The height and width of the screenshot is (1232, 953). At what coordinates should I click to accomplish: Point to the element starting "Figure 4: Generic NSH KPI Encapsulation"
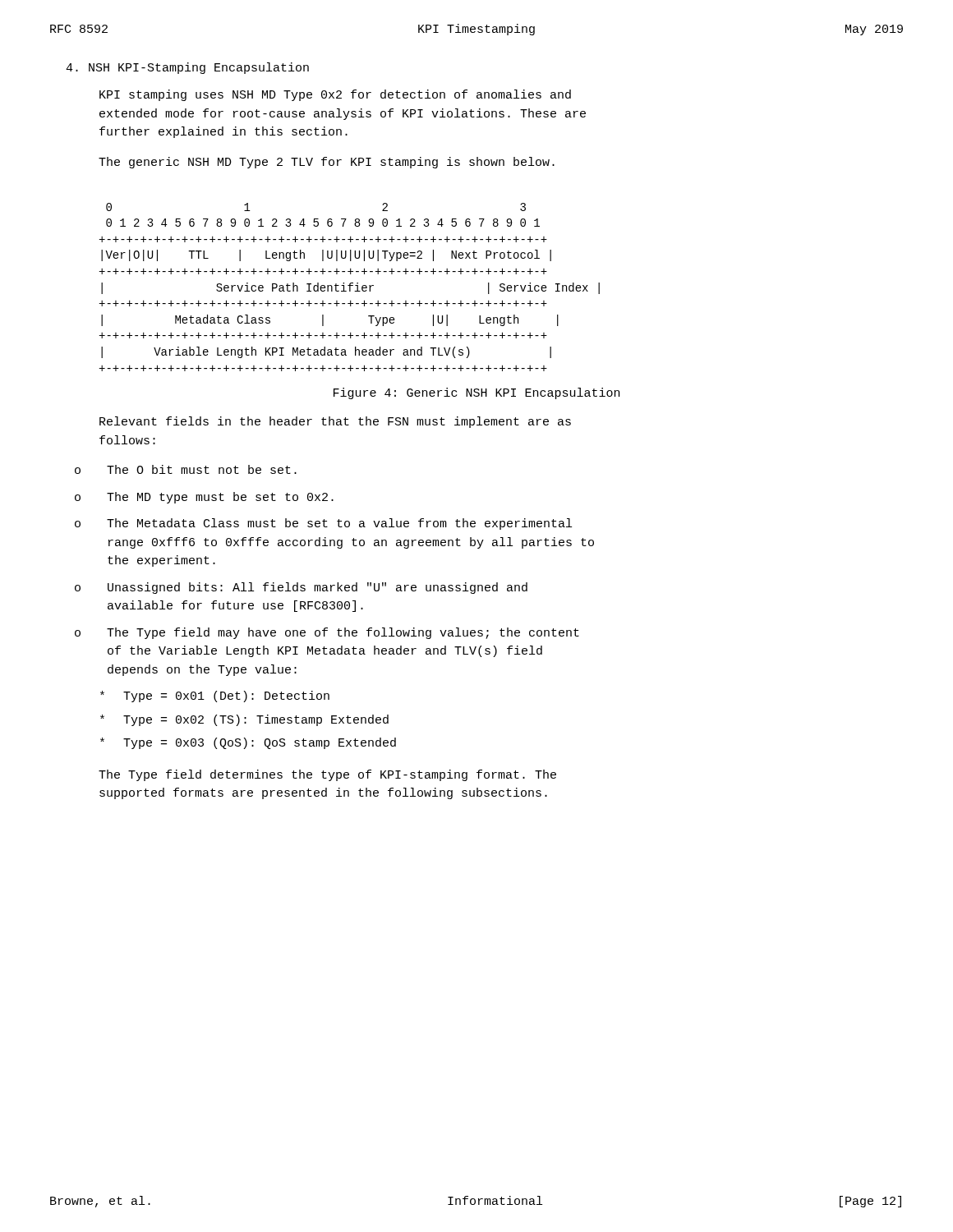476,394
